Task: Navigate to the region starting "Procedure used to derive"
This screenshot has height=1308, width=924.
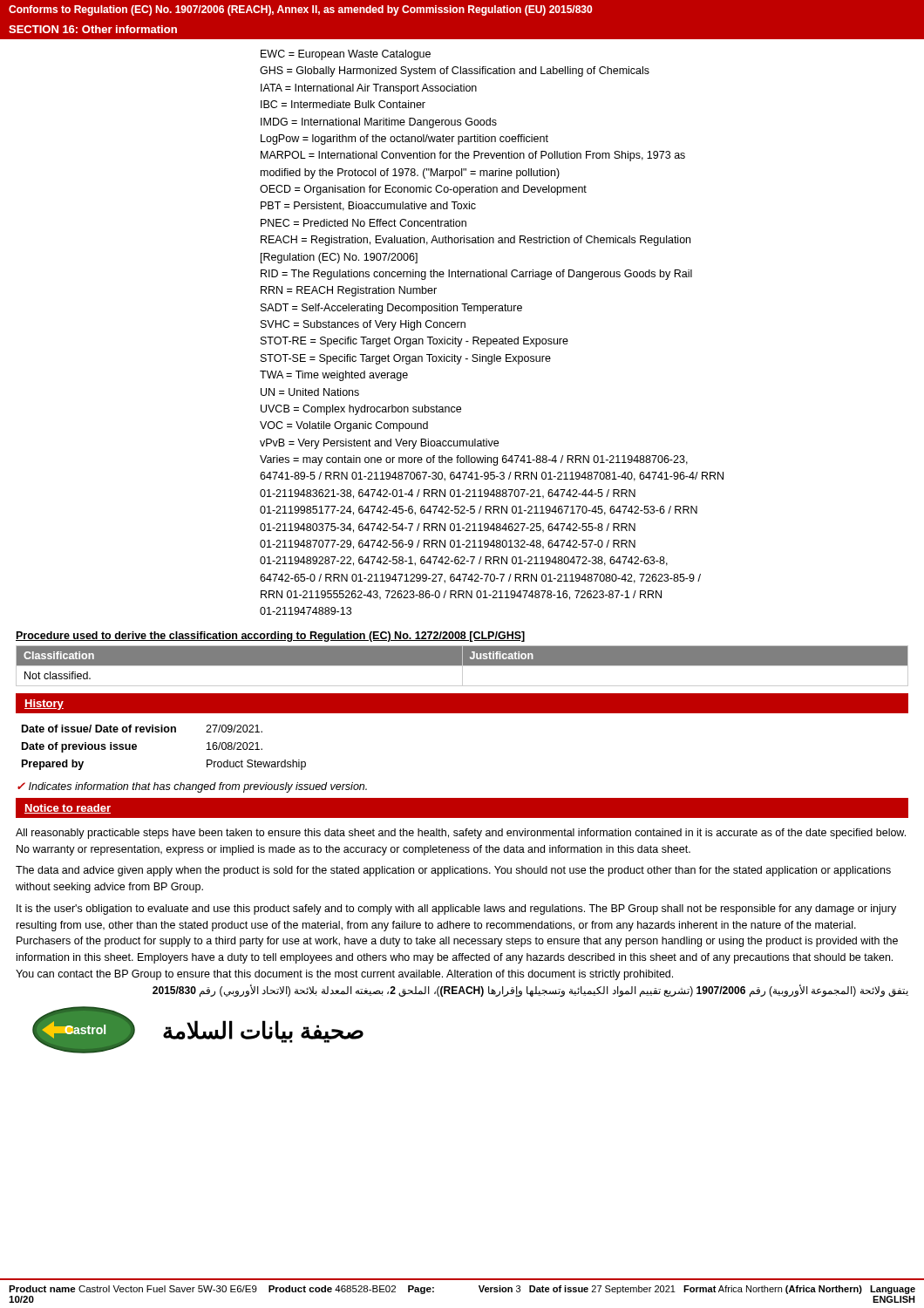Action: tap(270, 635)
